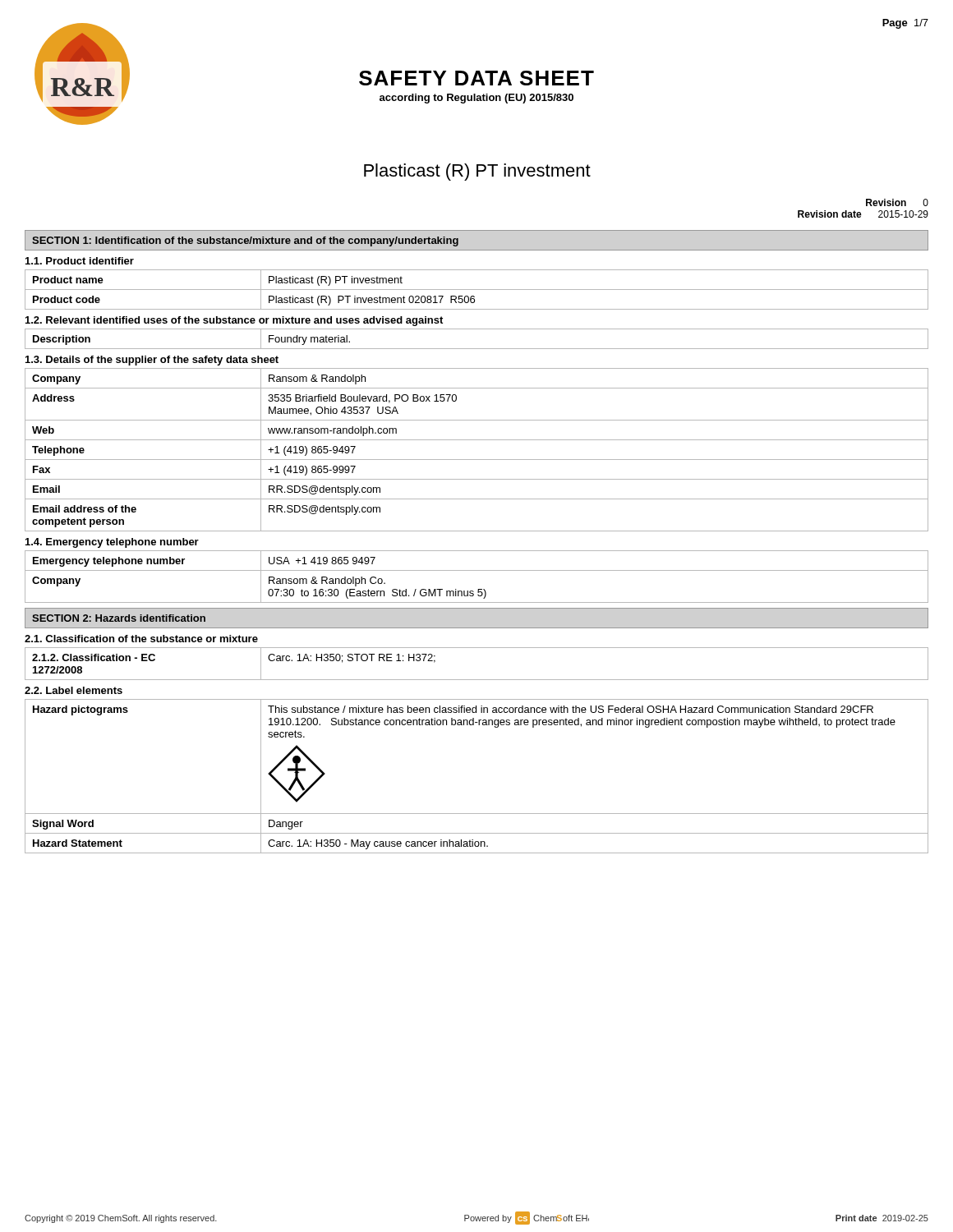Select the text that says "Revision0 Revision date2015-10-29"
The height and width of the screenshot is (1232, 953).
863,209
